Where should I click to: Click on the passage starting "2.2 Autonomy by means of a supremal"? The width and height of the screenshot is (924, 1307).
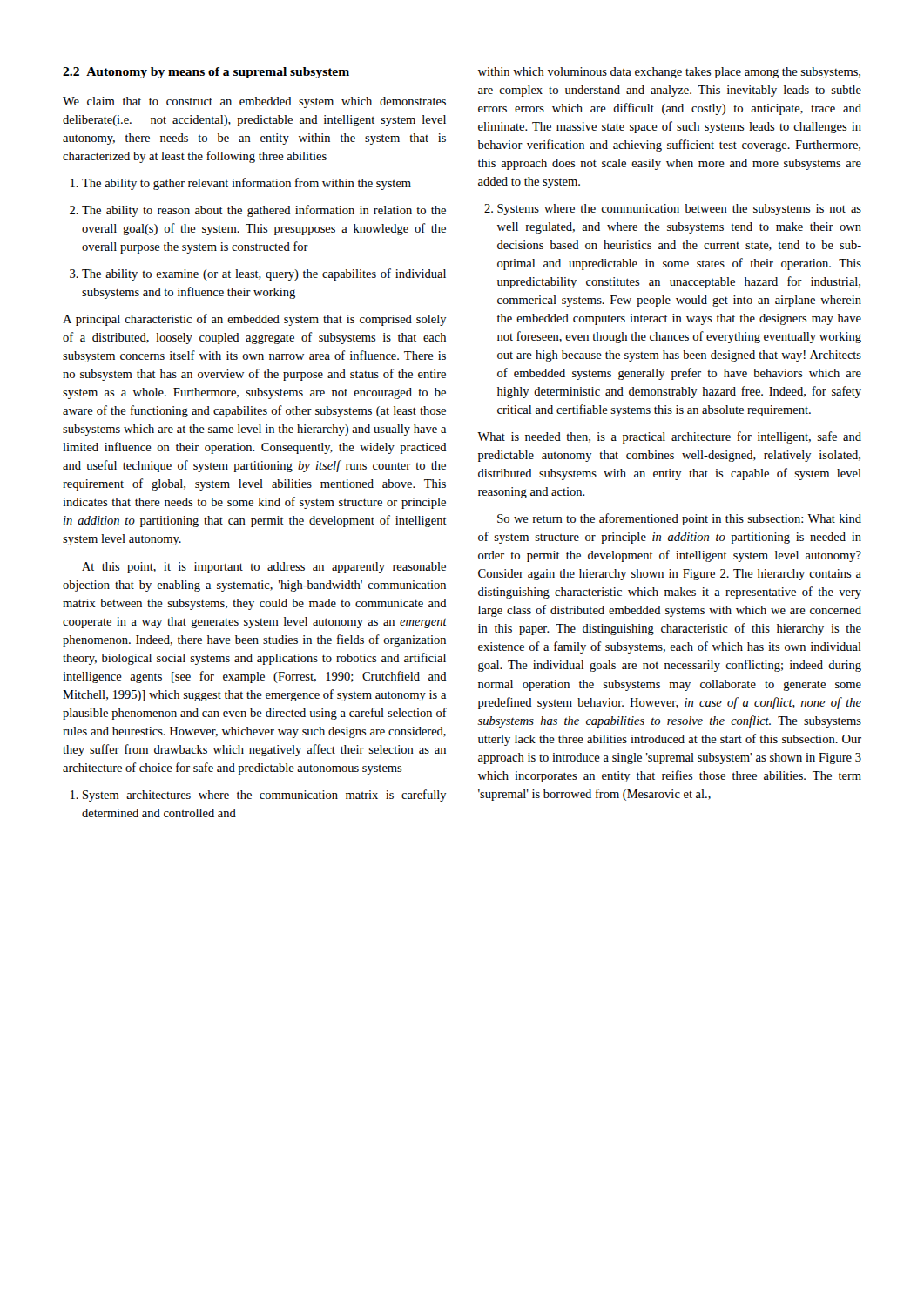coord(255,71)
